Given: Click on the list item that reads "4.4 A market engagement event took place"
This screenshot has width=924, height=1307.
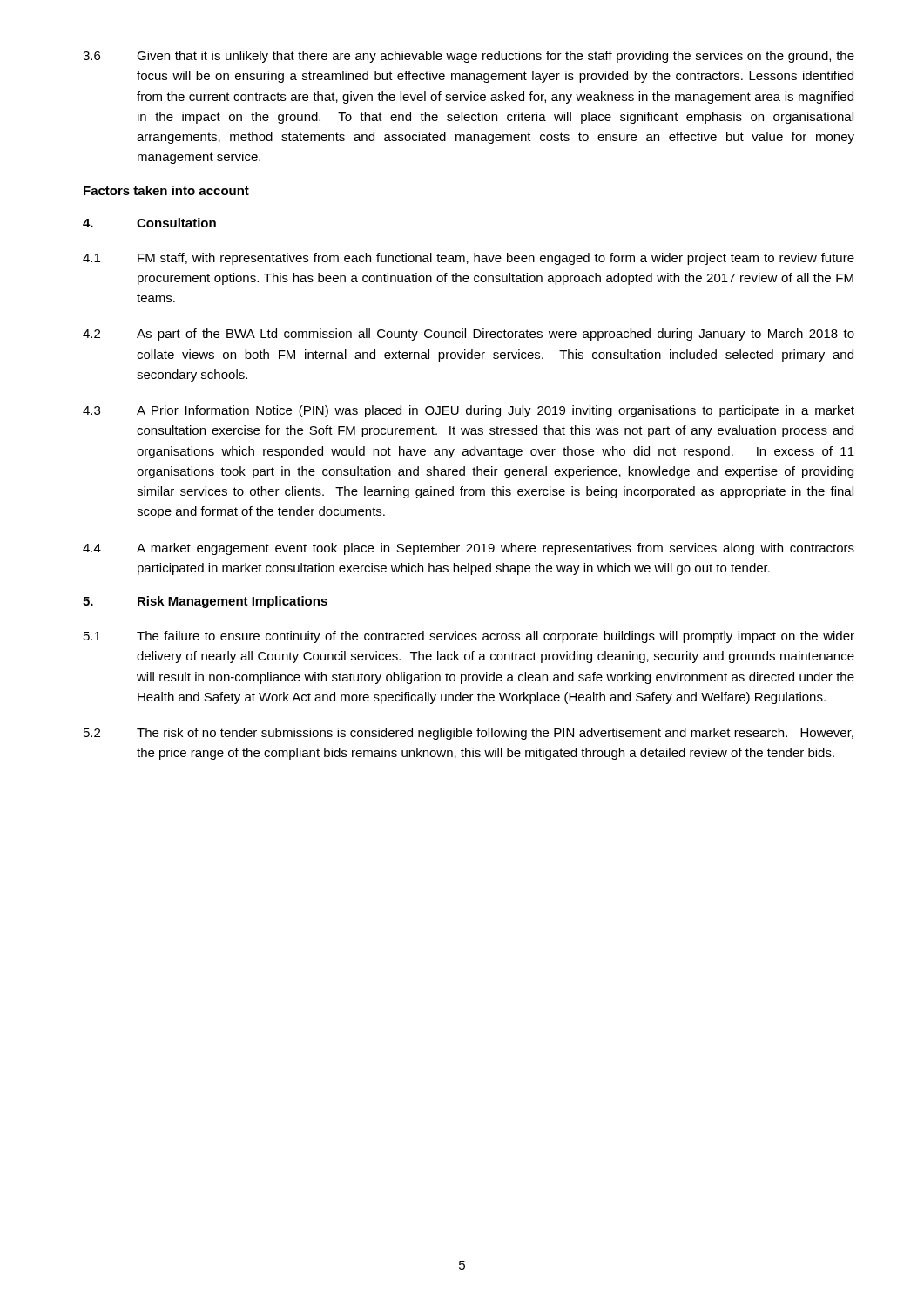Looking at the screenshot, I should pyautogui.click(x=469, y=557).
